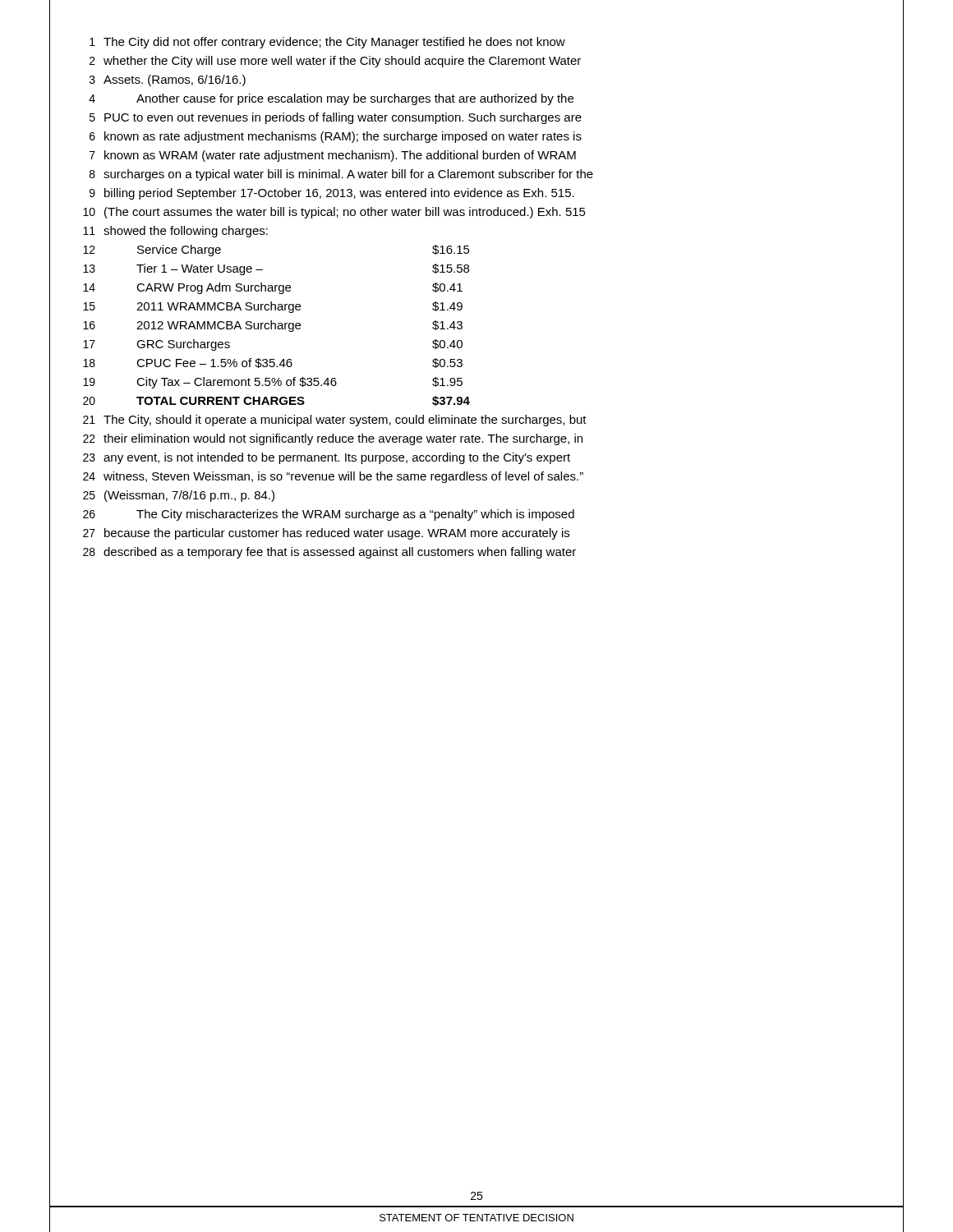This screenshot has width=953, height=1232.
Task: Locate the table with the text "12 Service Charge $16.15"
Action: tap(472, 325)
